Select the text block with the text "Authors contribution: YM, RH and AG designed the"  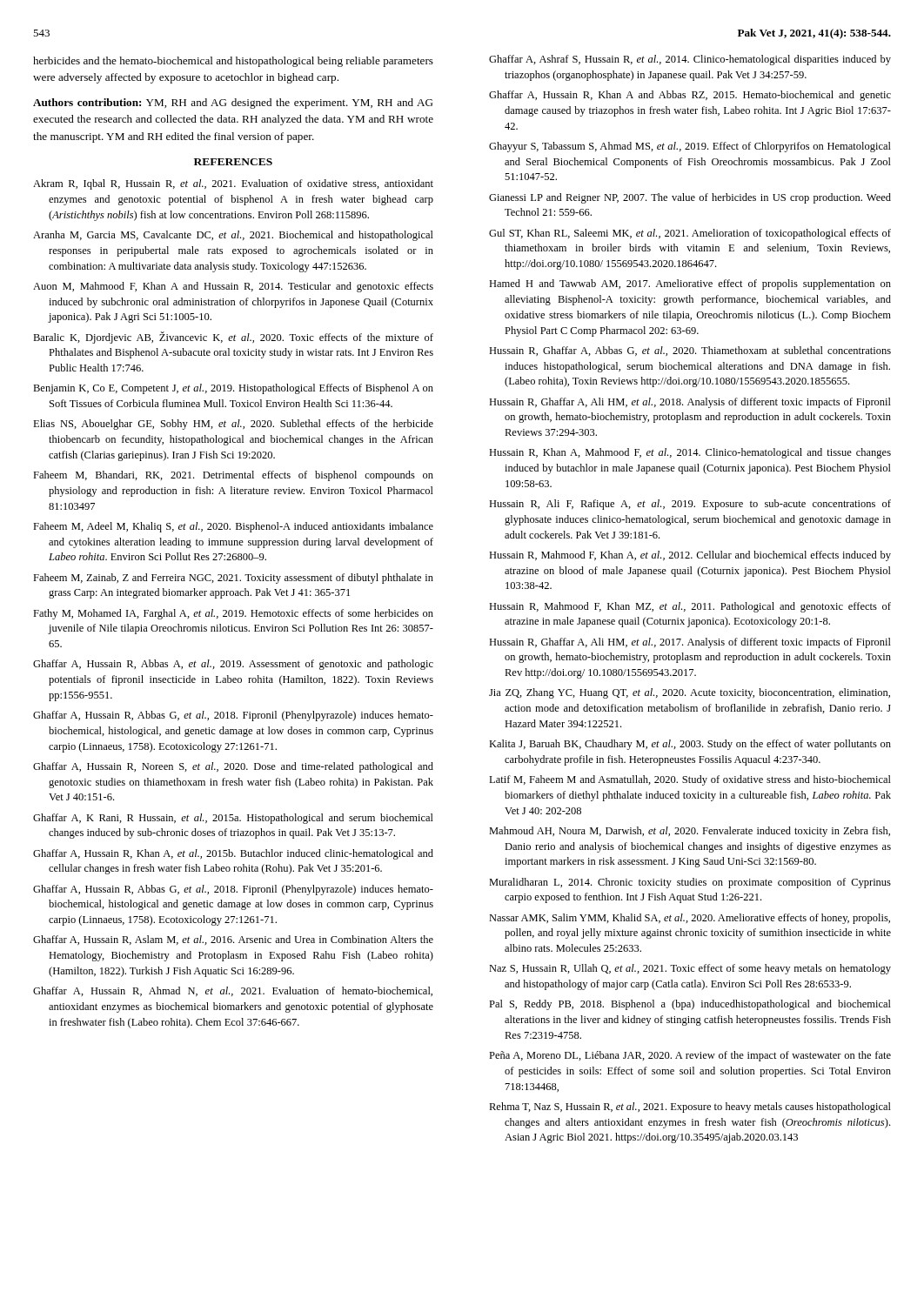pyautogui.click(x=233, y=119)
